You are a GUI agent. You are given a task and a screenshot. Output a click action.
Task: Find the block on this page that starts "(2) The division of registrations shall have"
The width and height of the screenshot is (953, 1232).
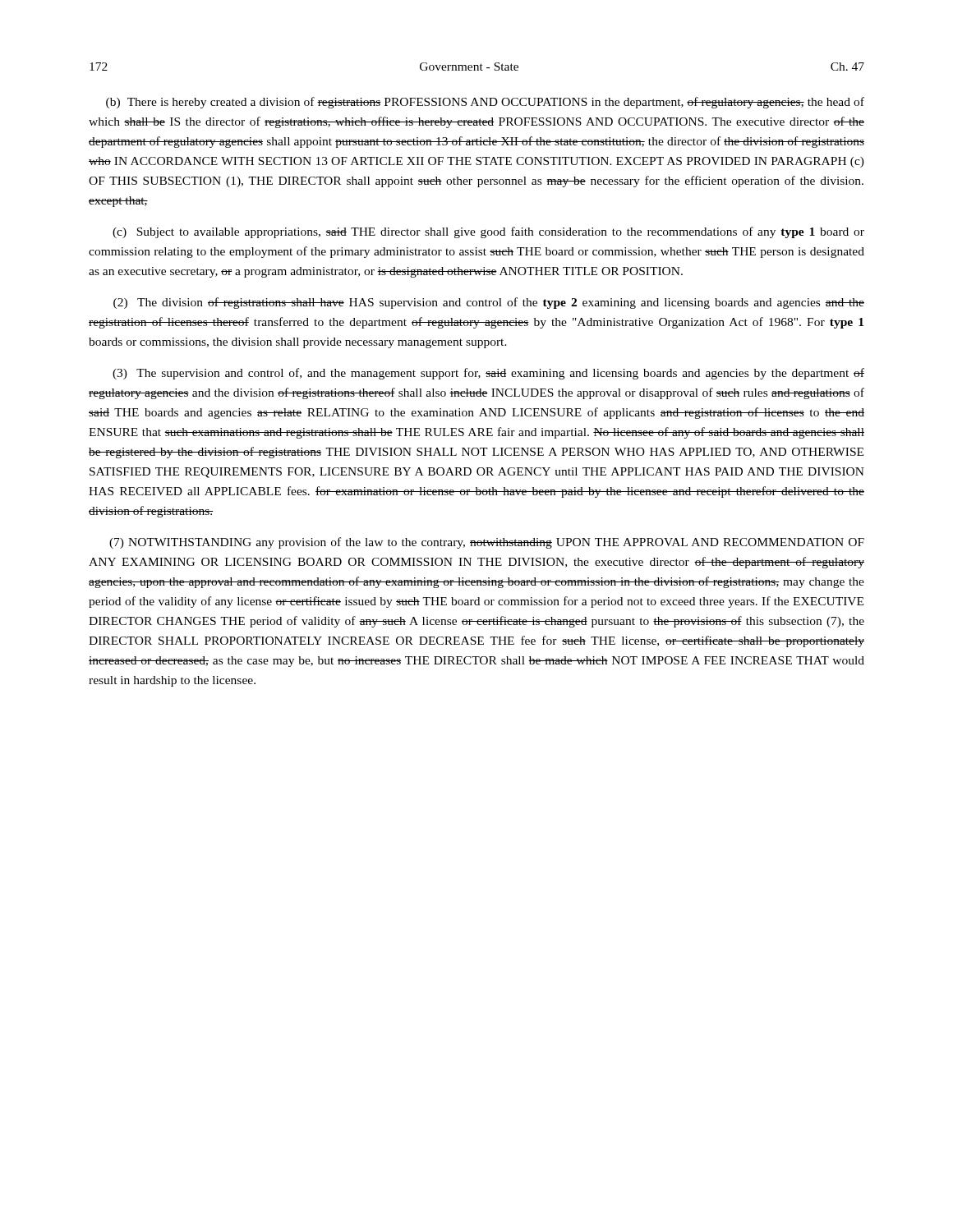(x=476, y=322)
